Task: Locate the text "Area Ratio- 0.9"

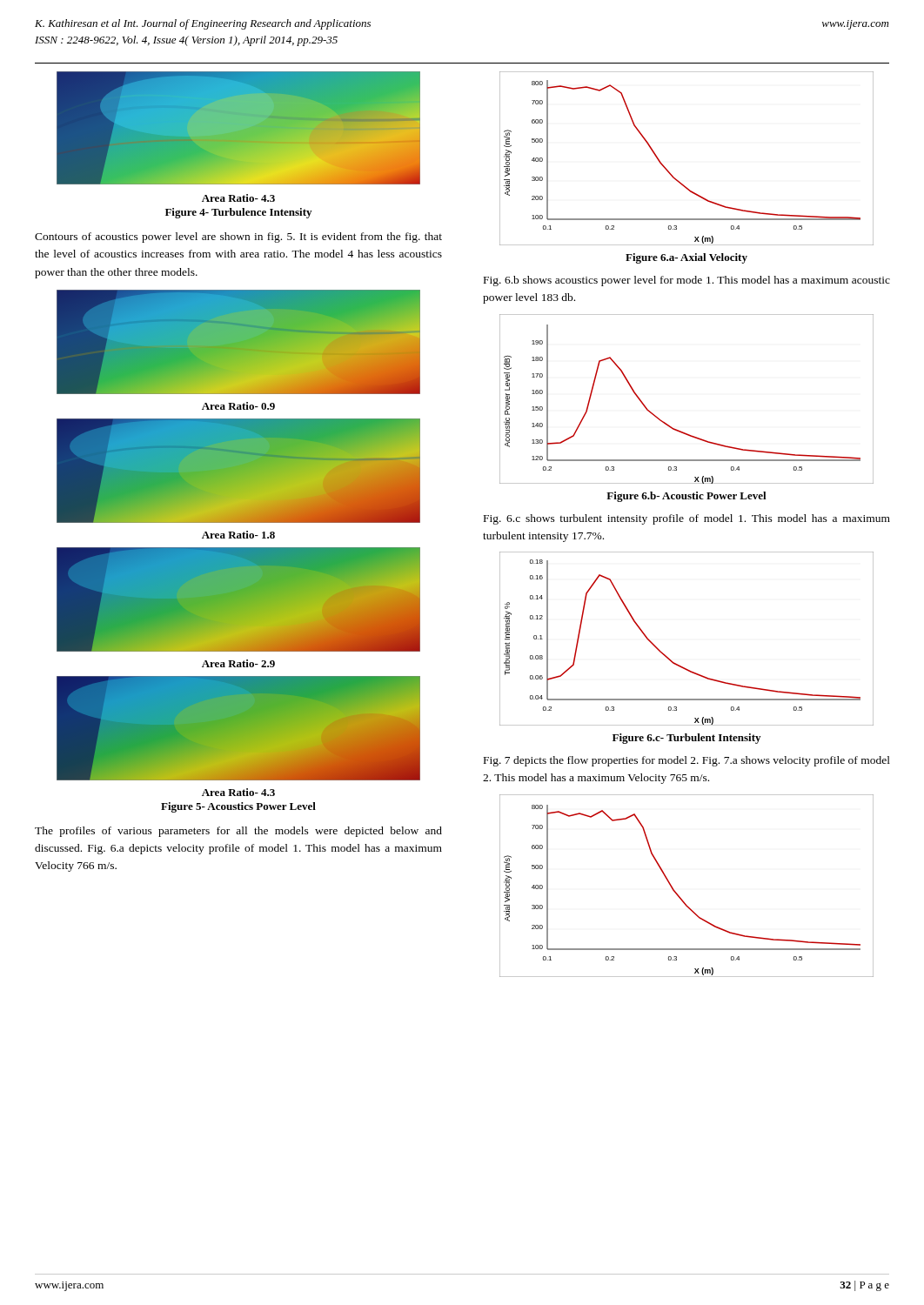Action: click(238, 406)
